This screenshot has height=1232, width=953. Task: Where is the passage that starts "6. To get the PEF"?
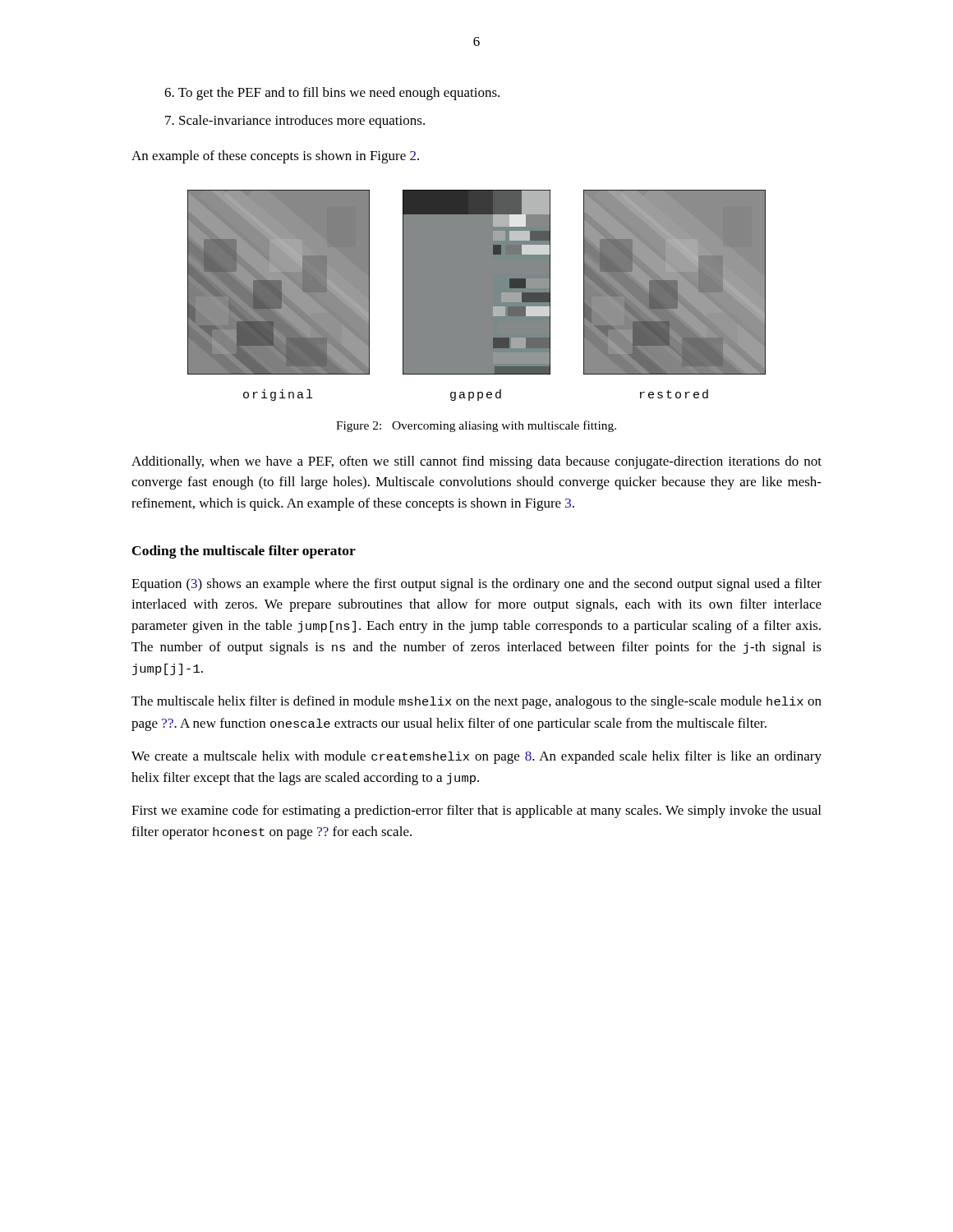332,92
